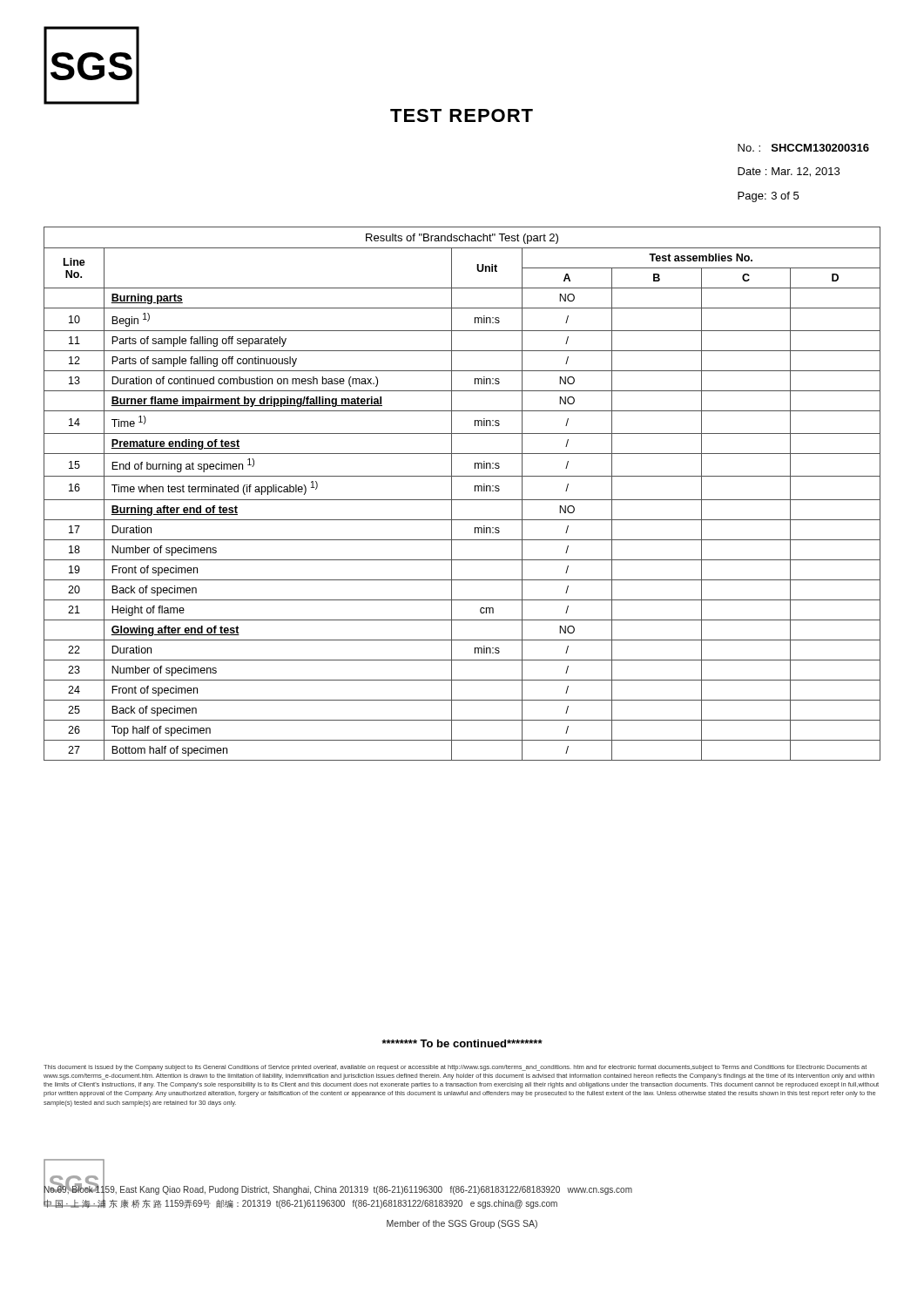The height and width of the screenshot is (1307, 924).
Task: Click on the footnote that reads "This document is issued"
Action: pyautogui.click(x=462, y=1085)
